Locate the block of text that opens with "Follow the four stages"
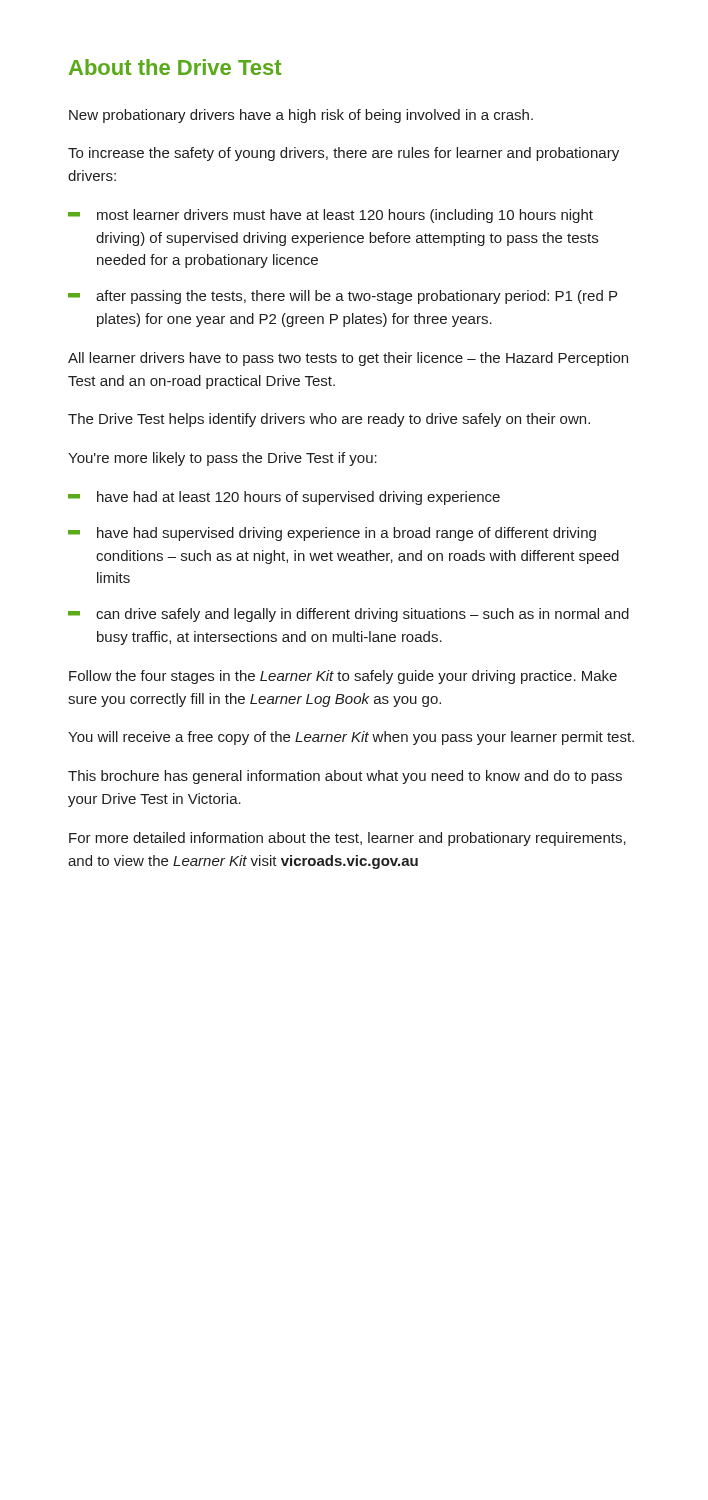Image resolution: width=708 pixels, height=1500 pixels. coord(343,687)
